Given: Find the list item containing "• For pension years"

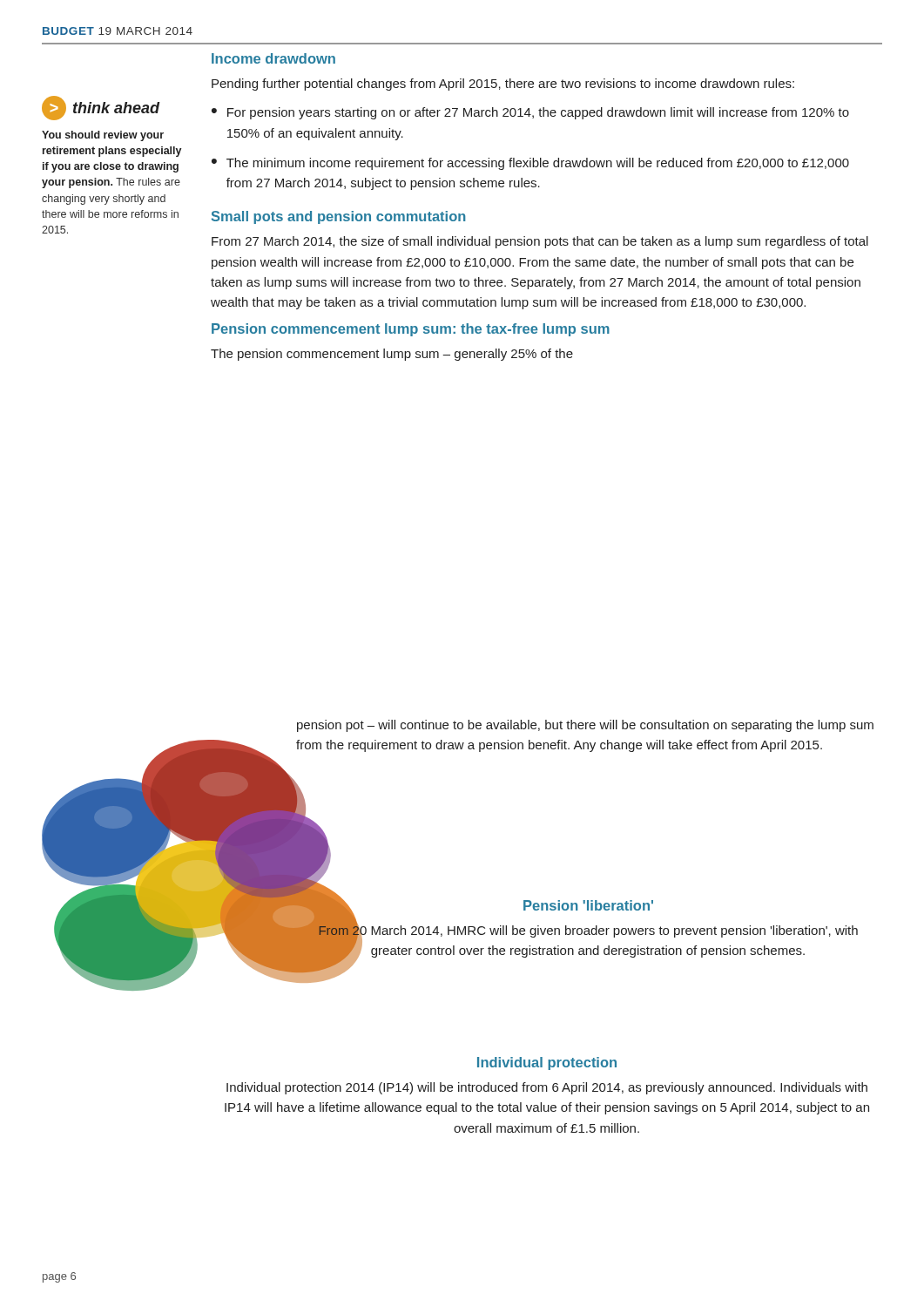Looking at the screenshot, I should coord(543,122).
